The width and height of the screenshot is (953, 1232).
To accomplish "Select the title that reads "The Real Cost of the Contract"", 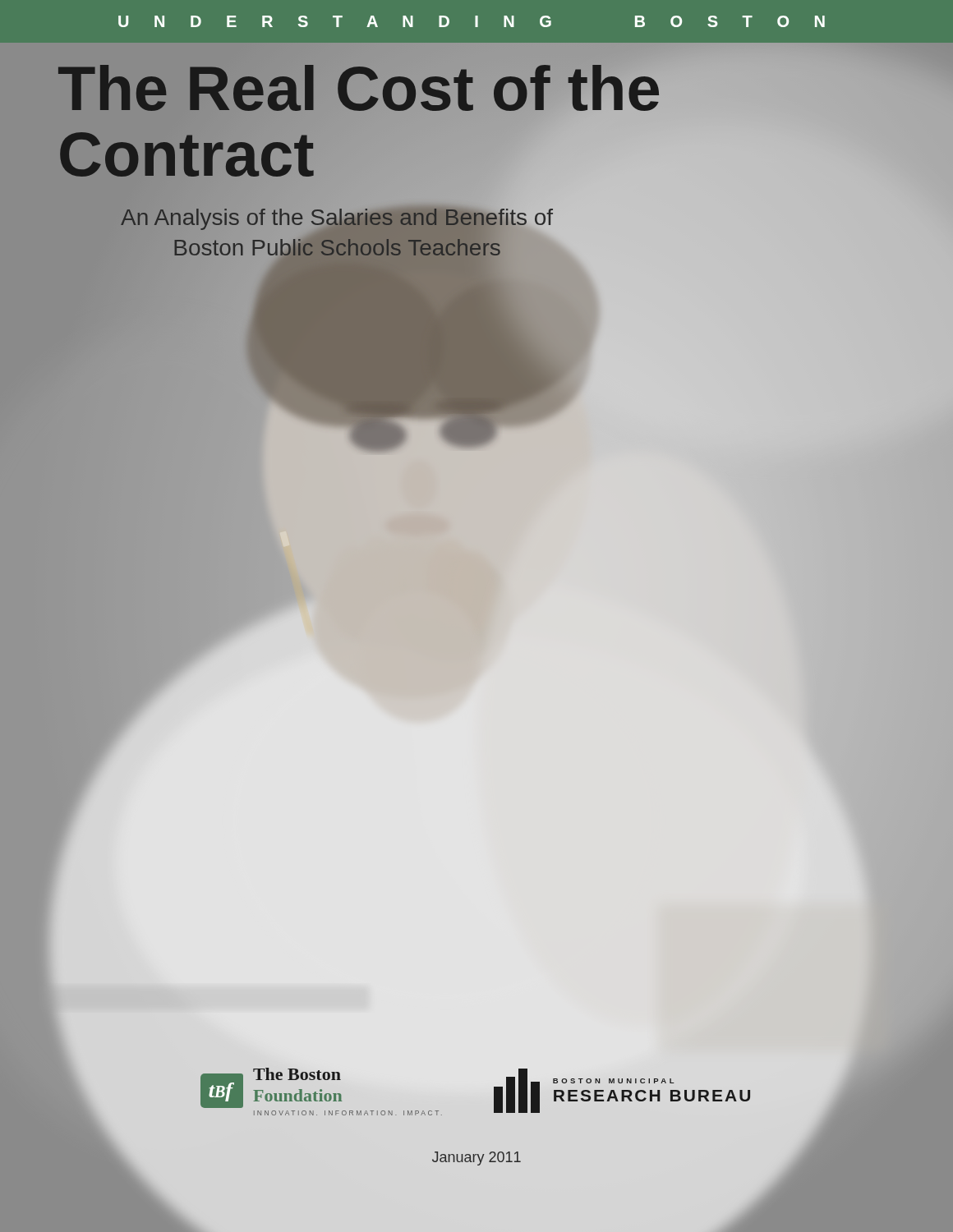I will point(427,121).
